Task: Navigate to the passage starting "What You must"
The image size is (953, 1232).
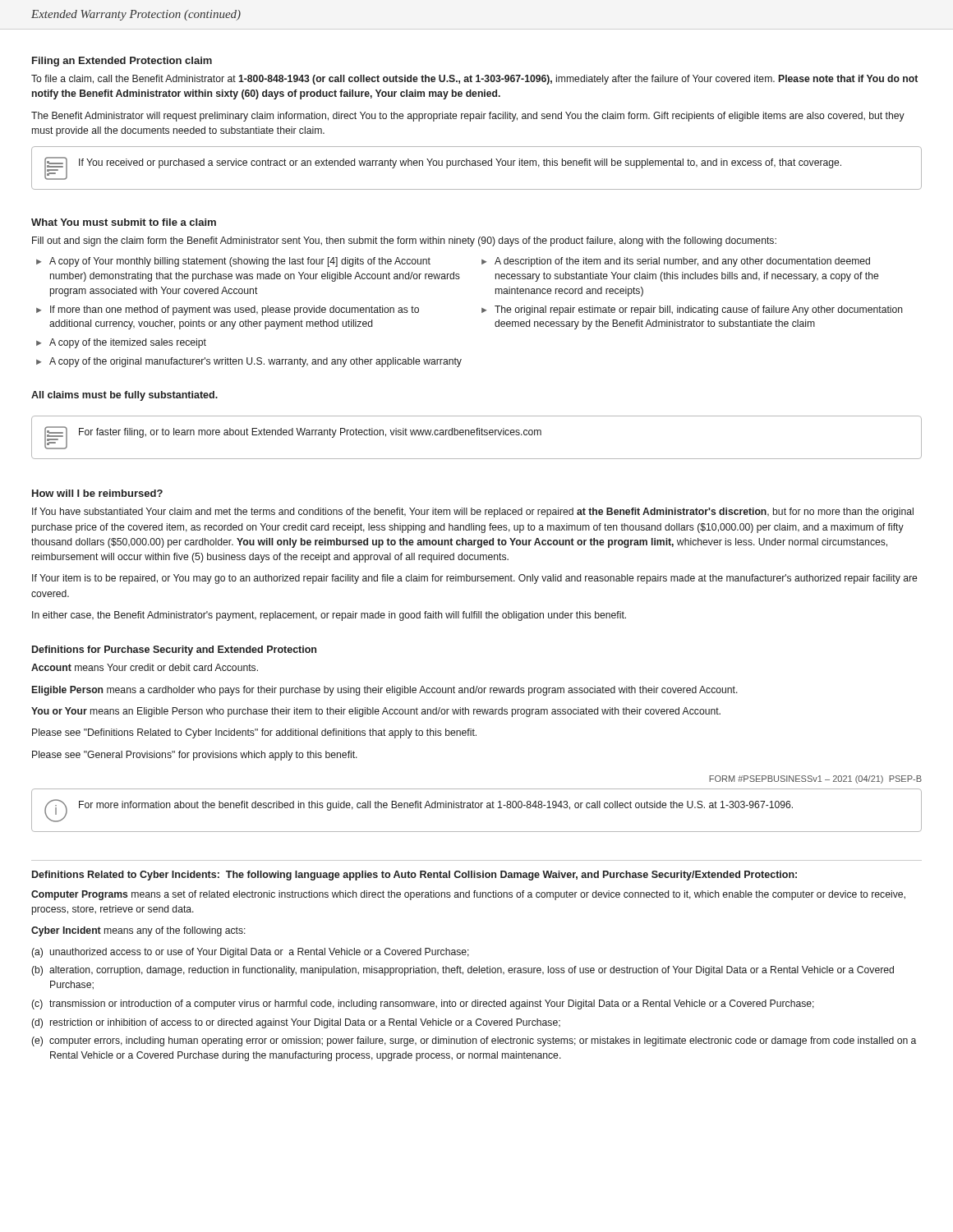Action: pos(124,222)
